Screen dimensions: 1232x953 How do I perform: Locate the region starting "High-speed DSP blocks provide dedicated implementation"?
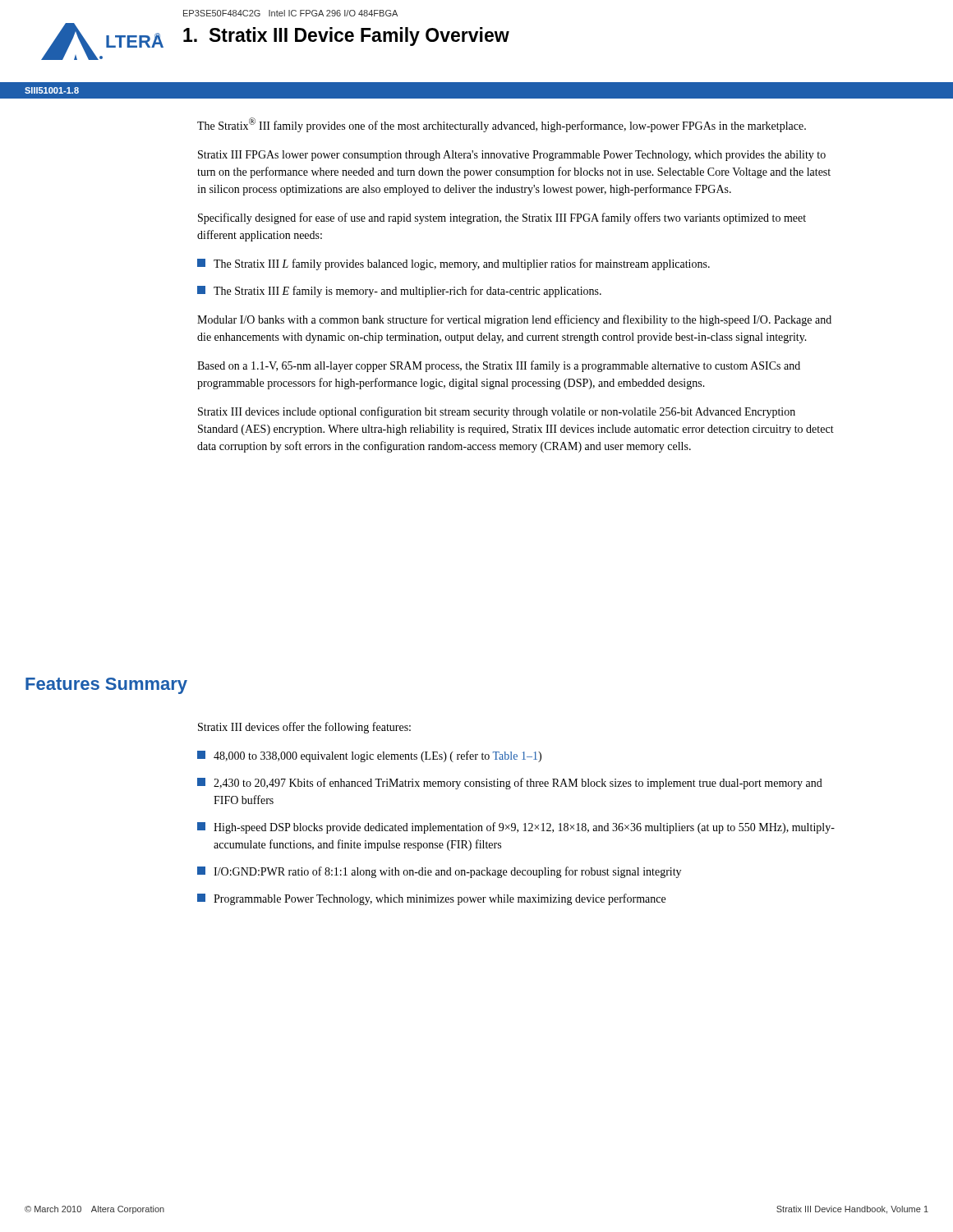518,836
